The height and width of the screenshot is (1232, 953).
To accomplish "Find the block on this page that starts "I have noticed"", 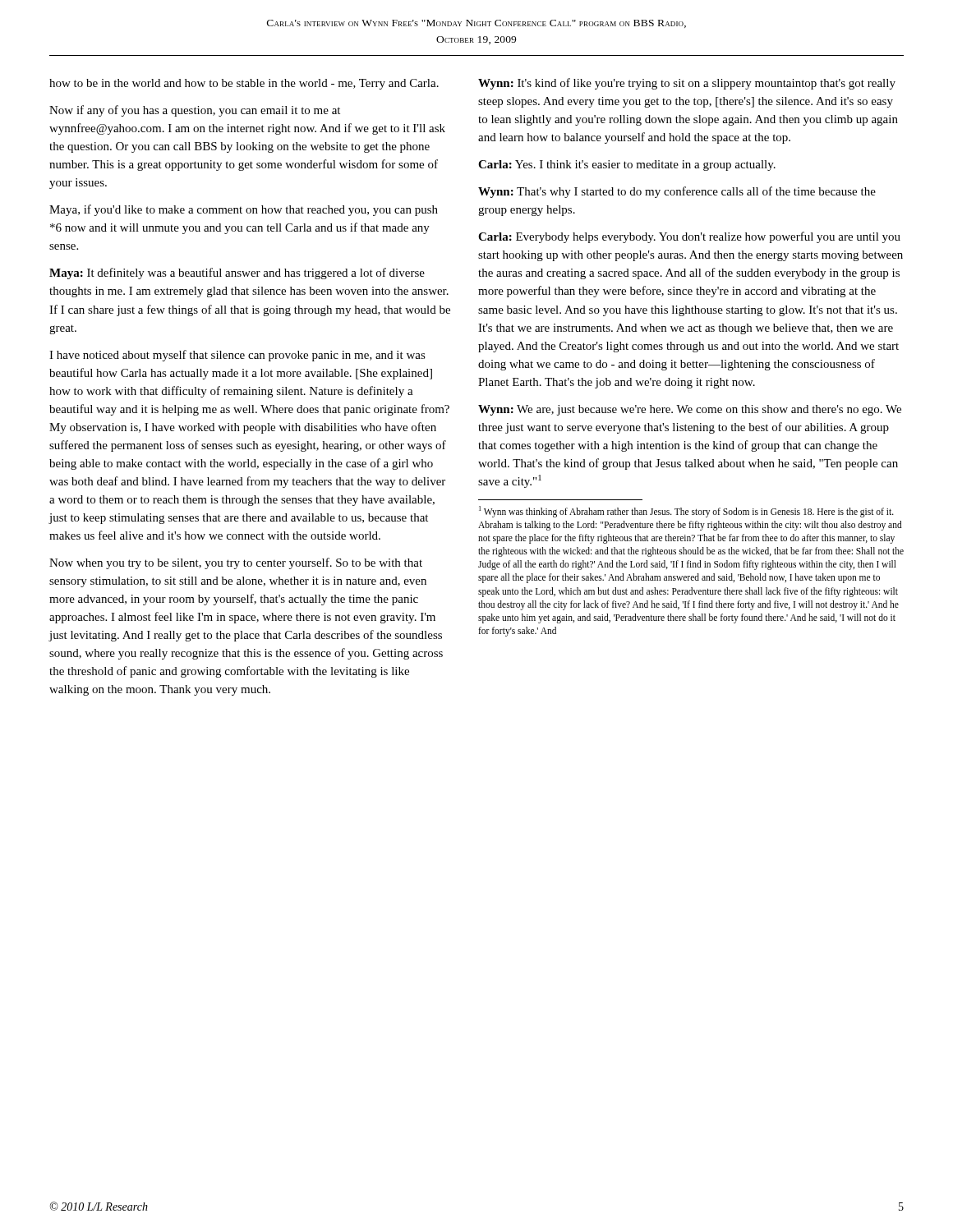I will point(251,445).
